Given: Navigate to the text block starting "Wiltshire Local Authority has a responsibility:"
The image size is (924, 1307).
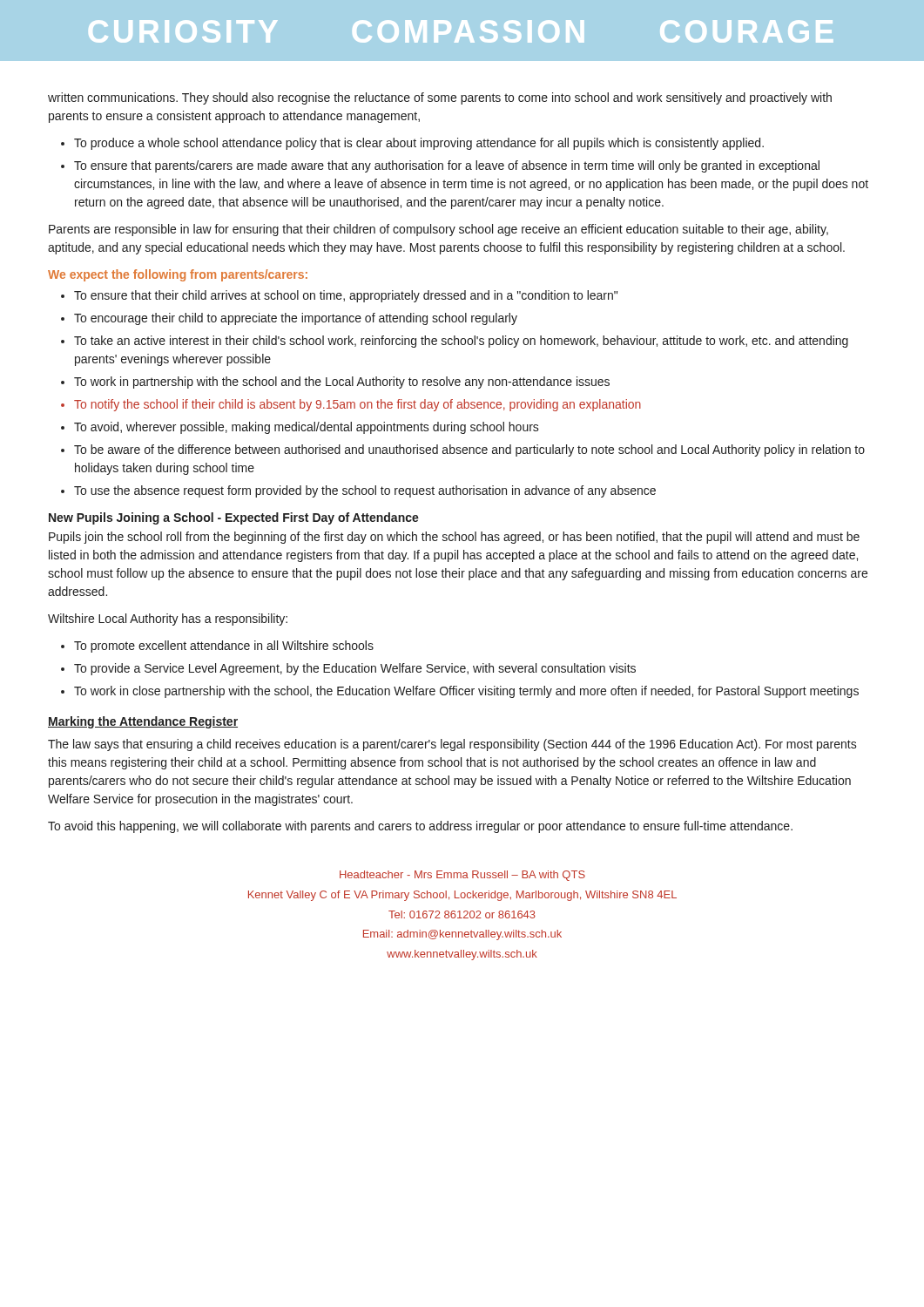Looking at the screenshot, I should click(168, 619).
